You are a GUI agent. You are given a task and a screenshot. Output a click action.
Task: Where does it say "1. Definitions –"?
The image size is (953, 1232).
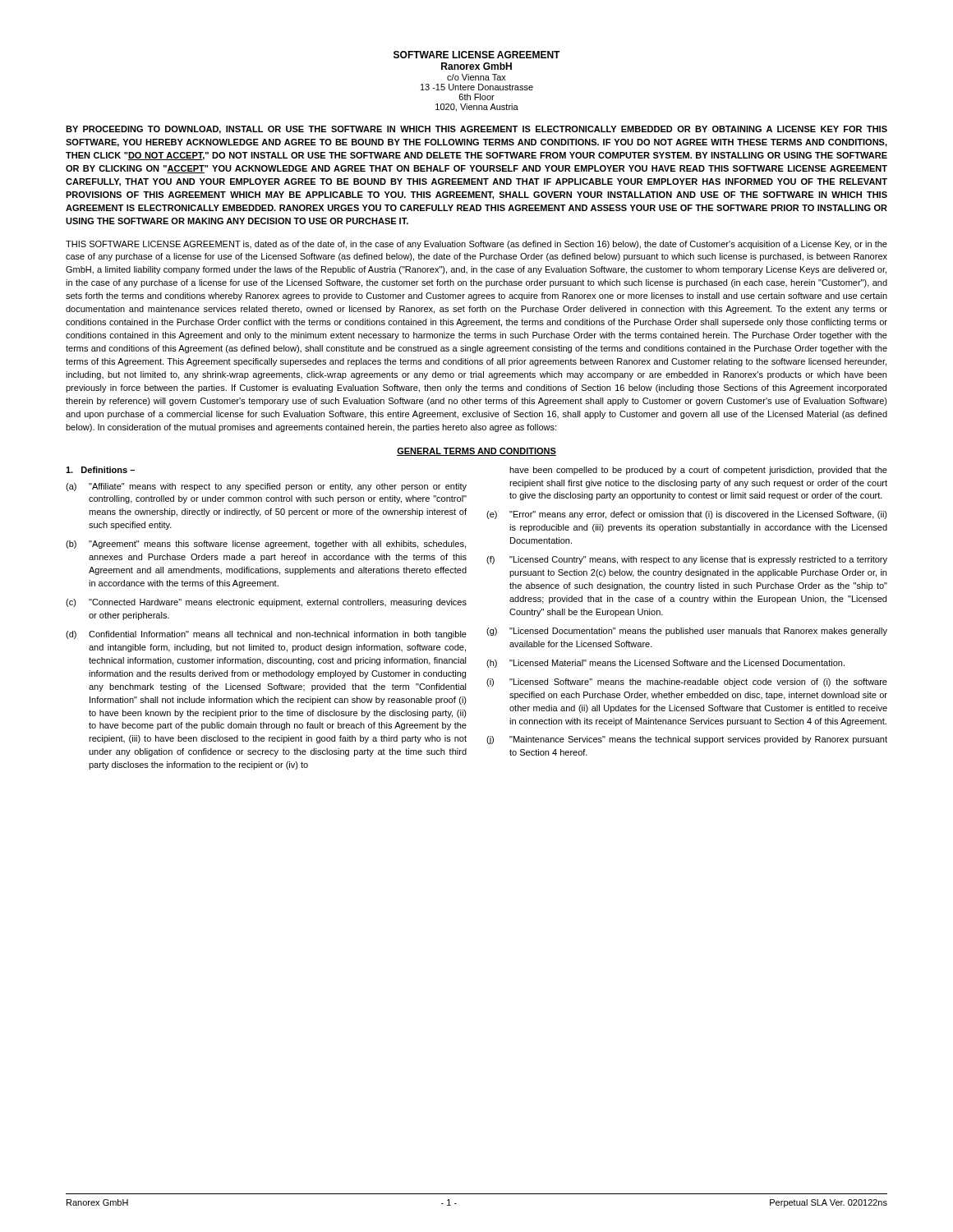[x=100, y=469]
